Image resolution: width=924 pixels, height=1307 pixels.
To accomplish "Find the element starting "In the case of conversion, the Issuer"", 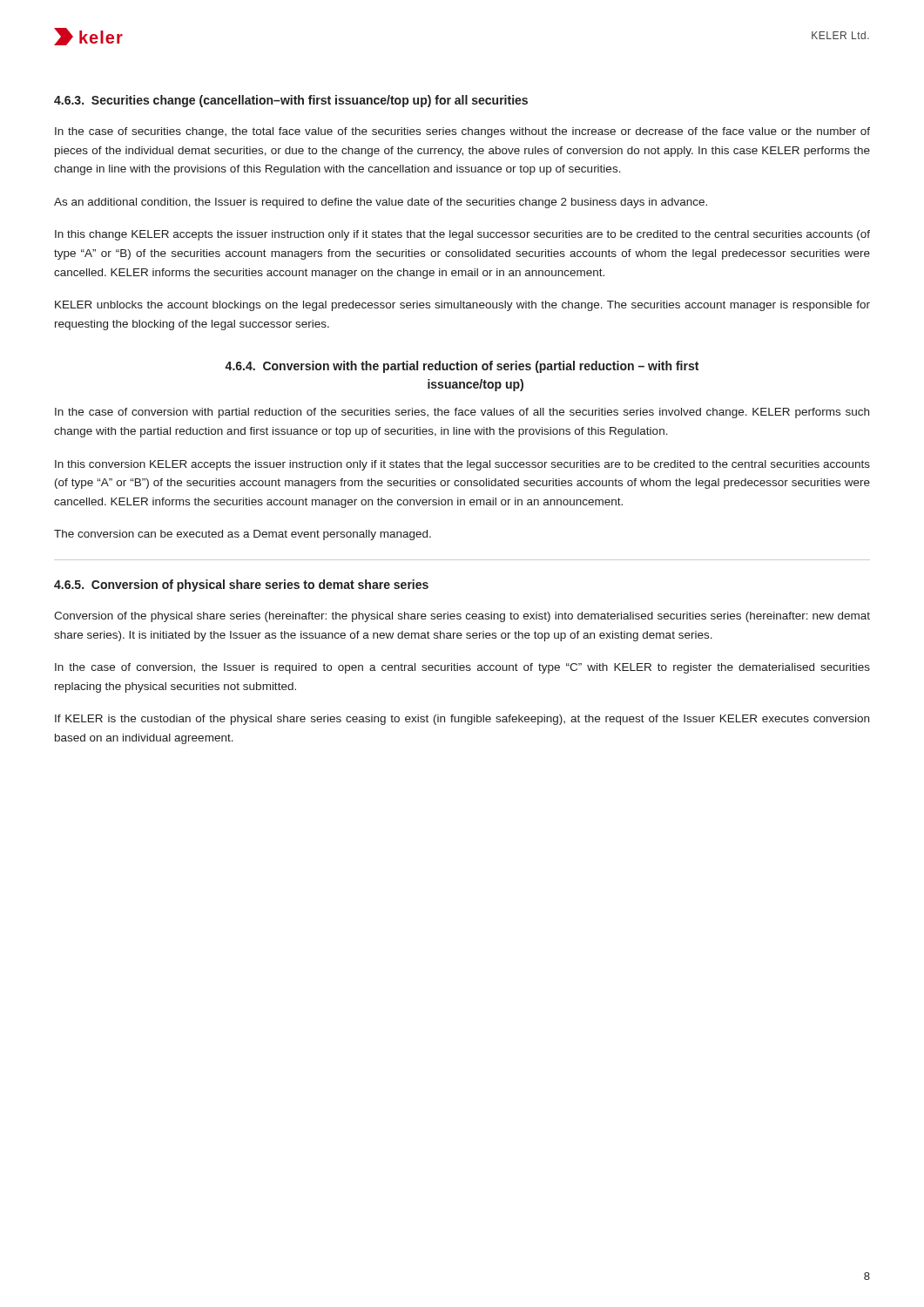I will [462, 677].
